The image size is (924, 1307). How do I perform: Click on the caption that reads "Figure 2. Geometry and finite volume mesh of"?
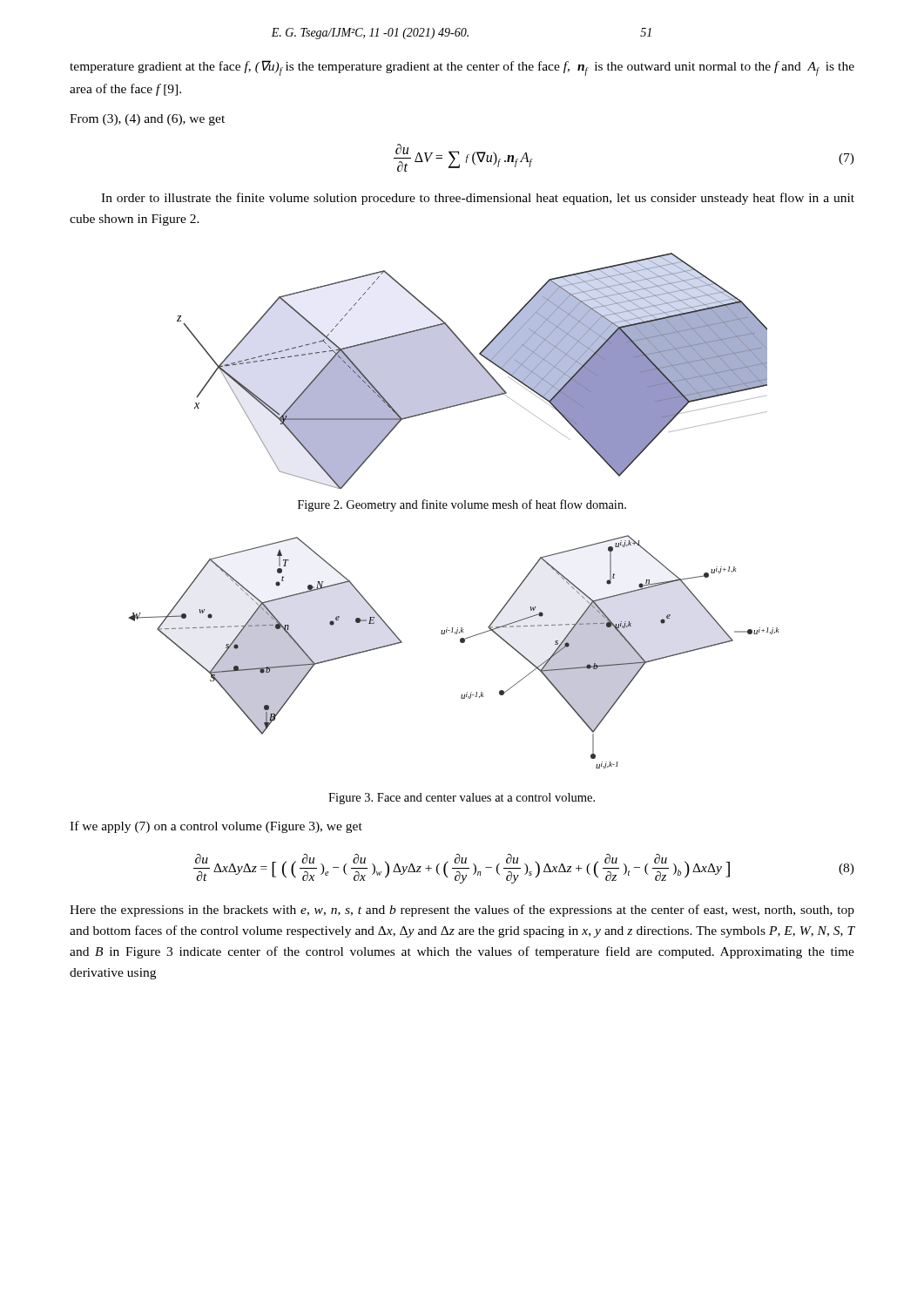462,505
